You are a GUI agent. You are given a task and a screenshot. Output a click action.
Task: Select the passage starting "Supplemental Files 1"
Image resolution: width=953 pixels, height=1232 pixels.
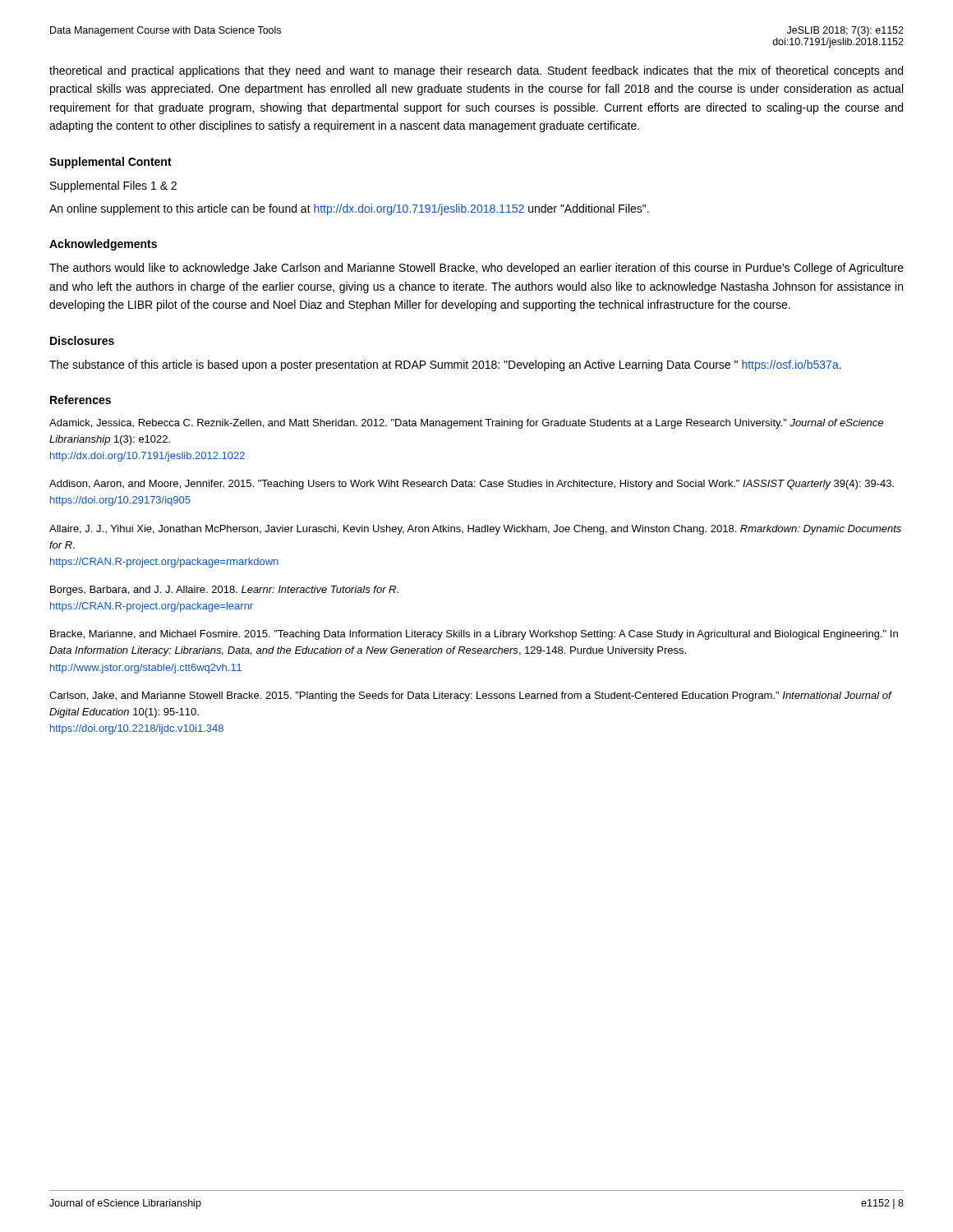coord(113,185)
